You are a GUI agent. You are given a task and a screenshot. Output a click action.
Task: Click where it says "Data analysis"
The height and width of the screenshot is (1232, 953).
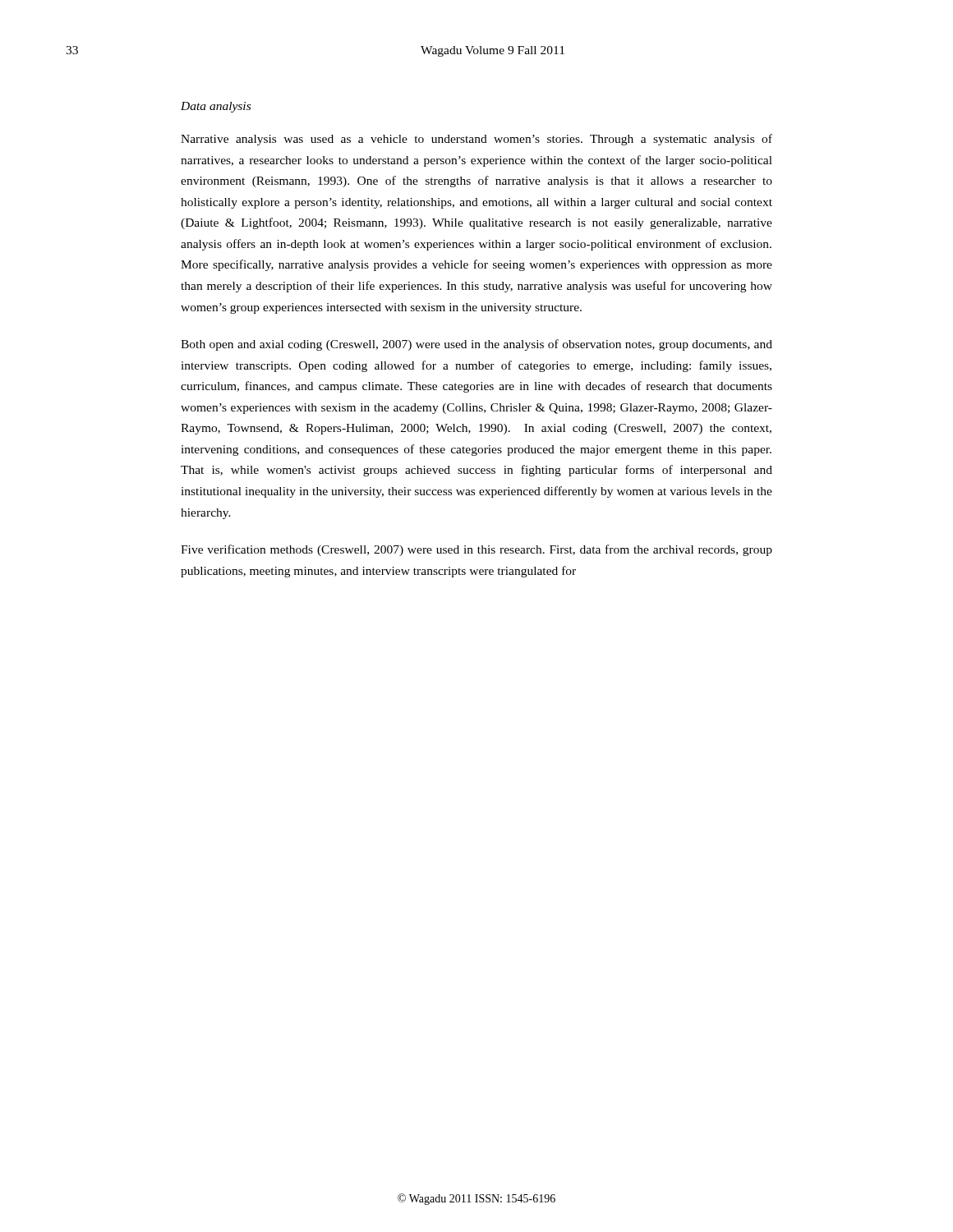coord(216,106)
